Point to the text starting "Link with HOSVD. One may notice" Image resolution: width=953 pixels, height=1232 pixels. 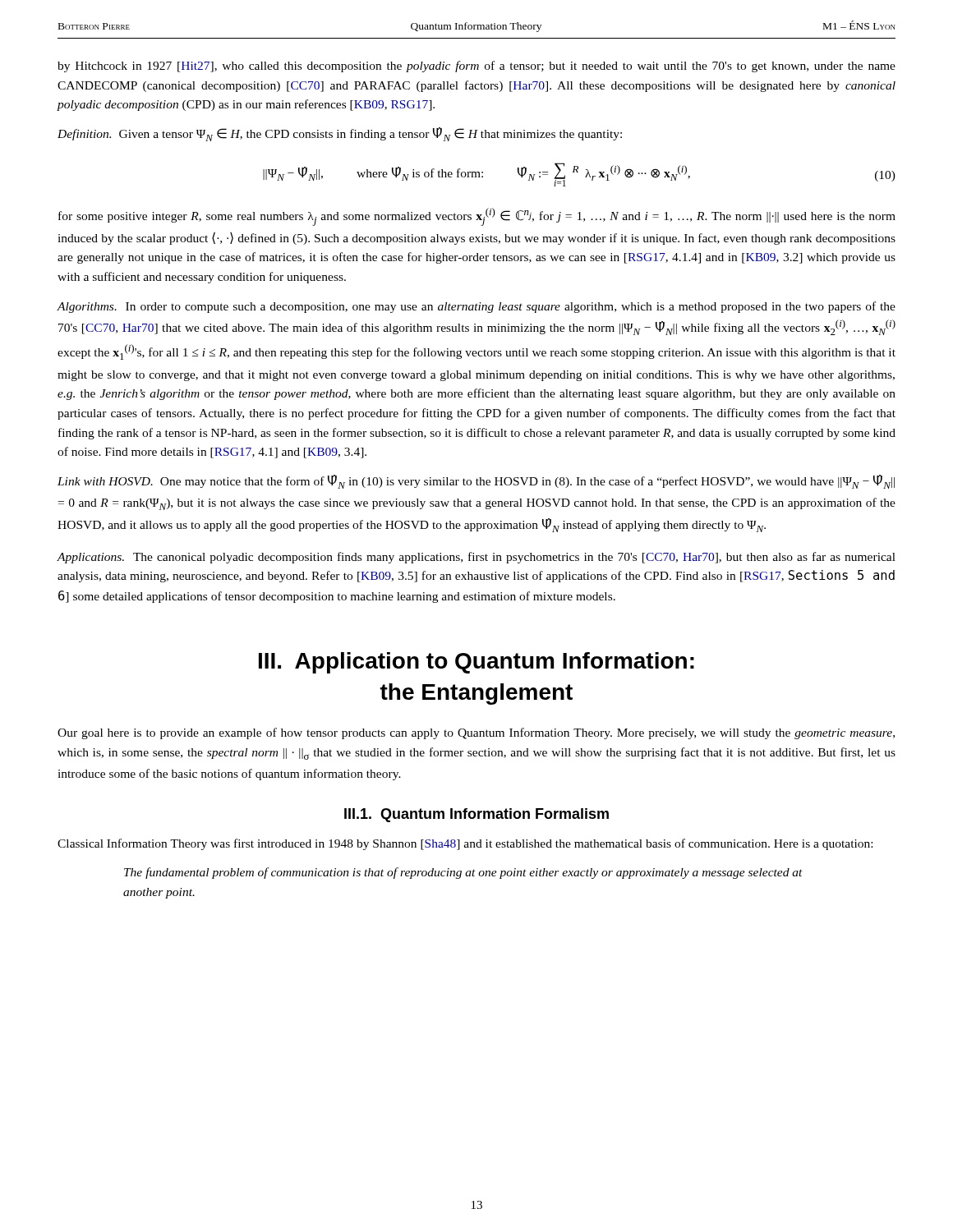pos(476,504)
